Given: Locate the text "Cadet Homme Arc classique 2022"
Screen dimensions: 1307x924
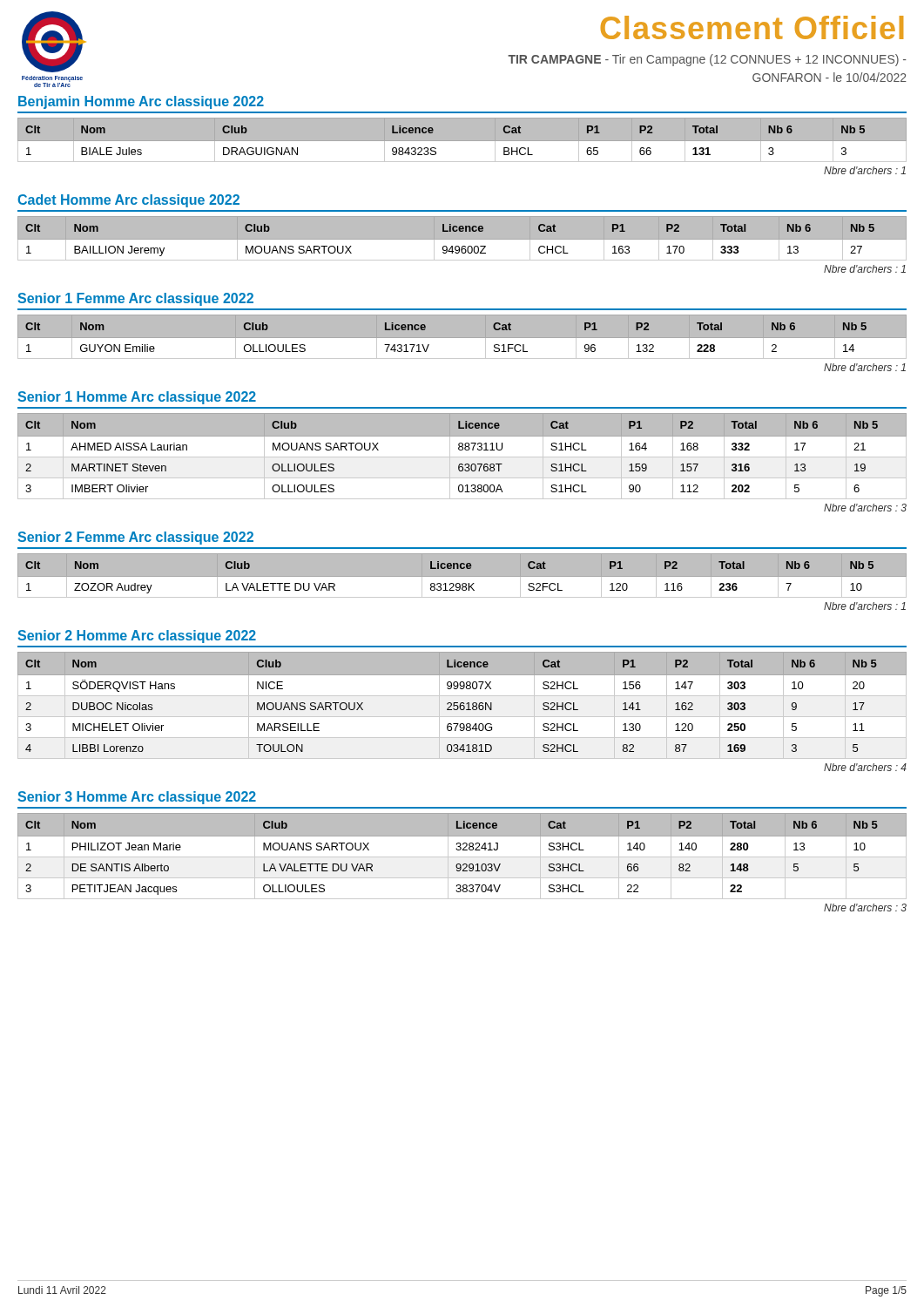Looking at the screenshot, I should pos(129,200).
